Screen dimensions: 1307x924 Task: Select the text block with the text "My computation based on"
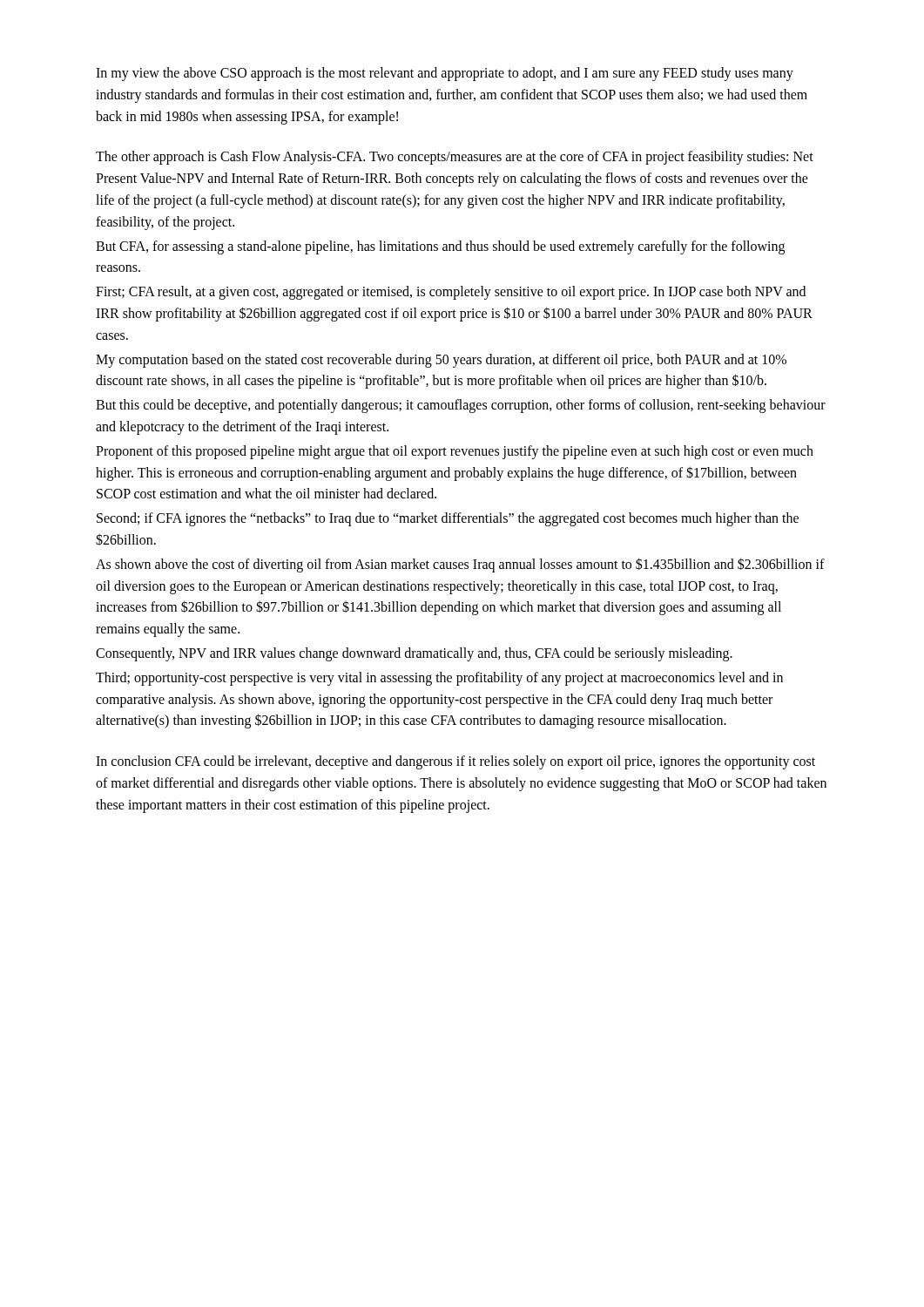click(x=441, y=370)
